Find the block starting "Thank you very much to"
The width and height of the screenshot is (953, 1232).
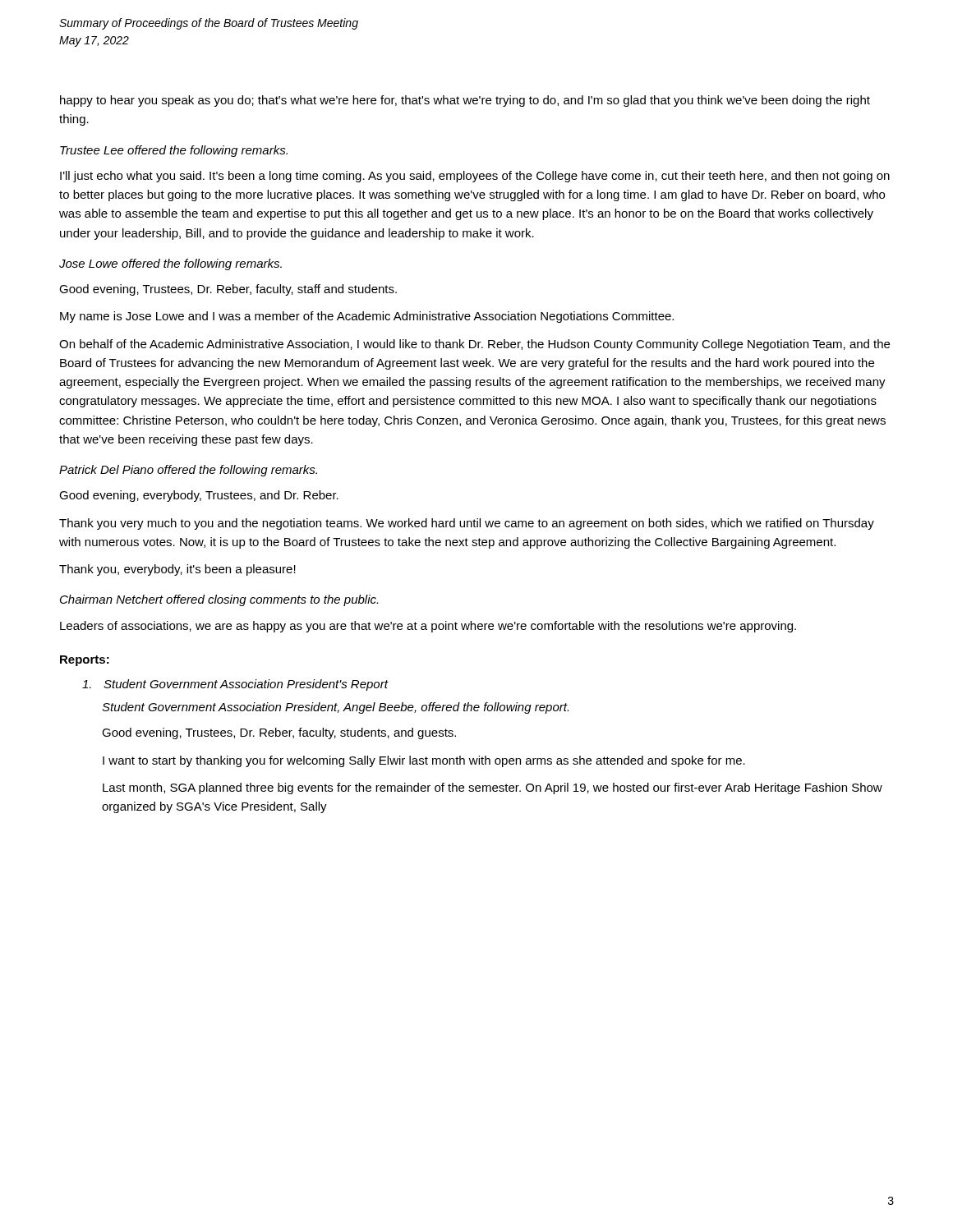[476, 532]
